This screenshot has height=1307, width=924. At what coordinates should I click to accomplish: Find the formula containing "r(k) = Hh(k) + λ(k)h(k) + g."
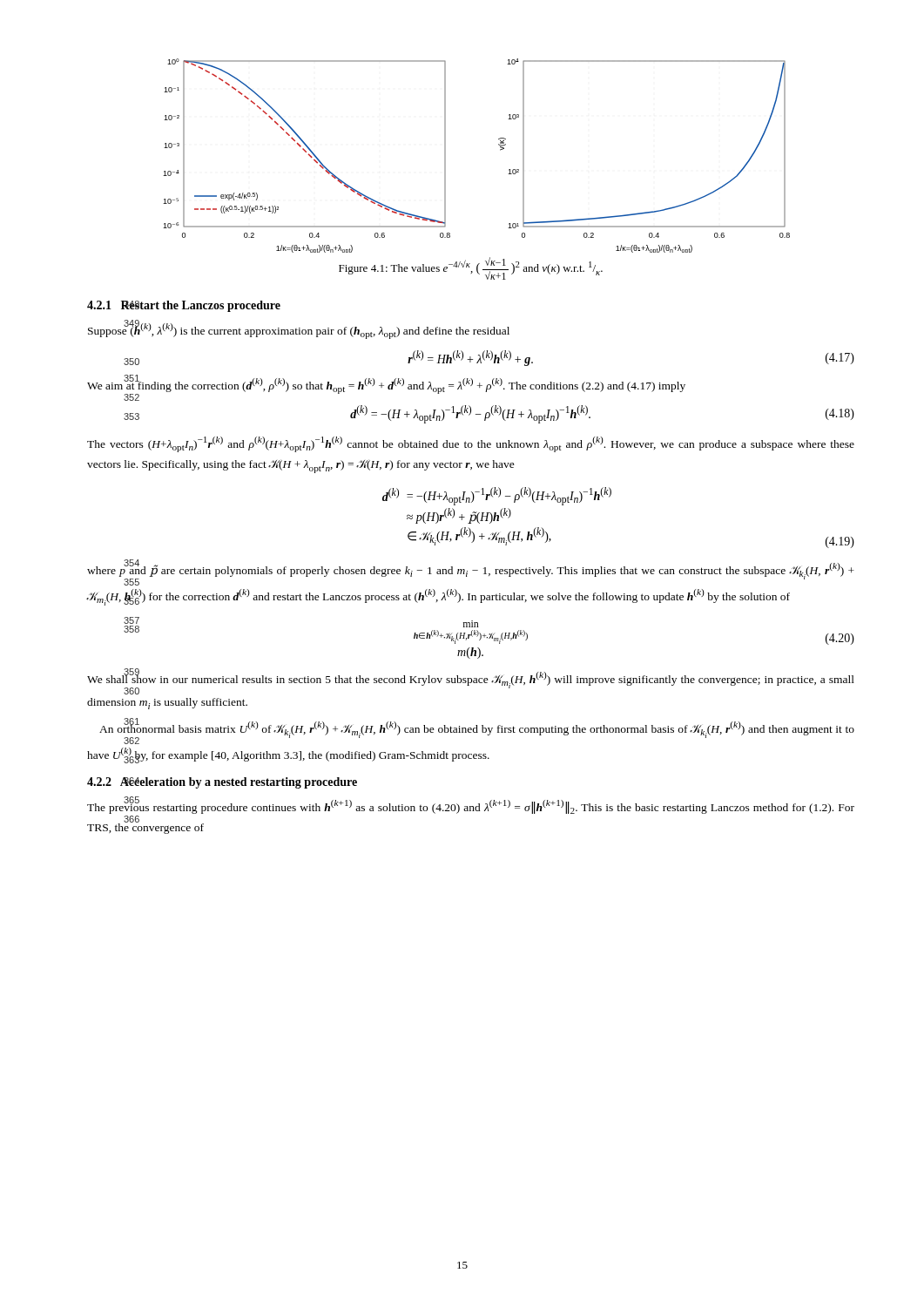tap(479, 359)
